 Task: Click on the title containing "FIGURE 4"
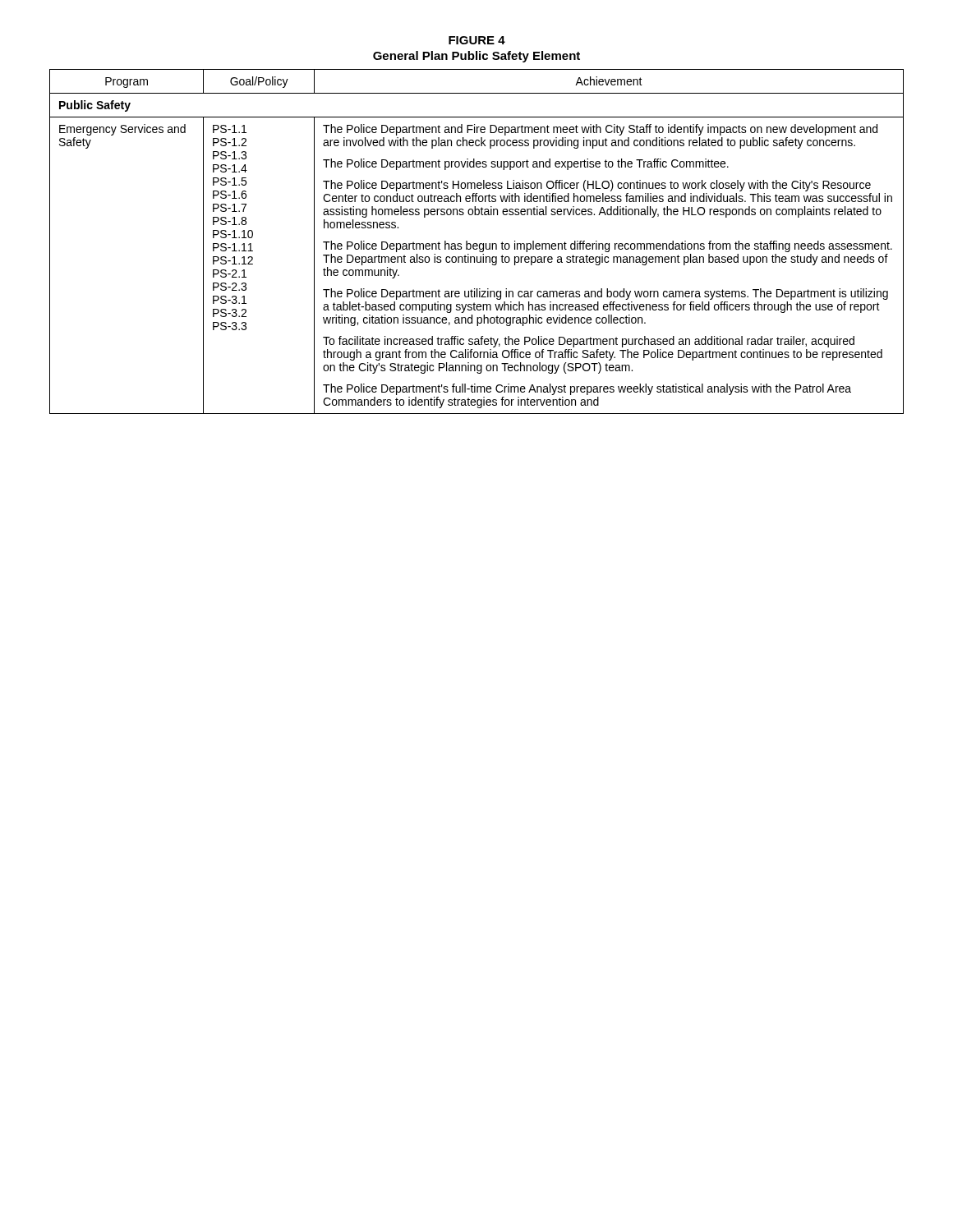476,40
